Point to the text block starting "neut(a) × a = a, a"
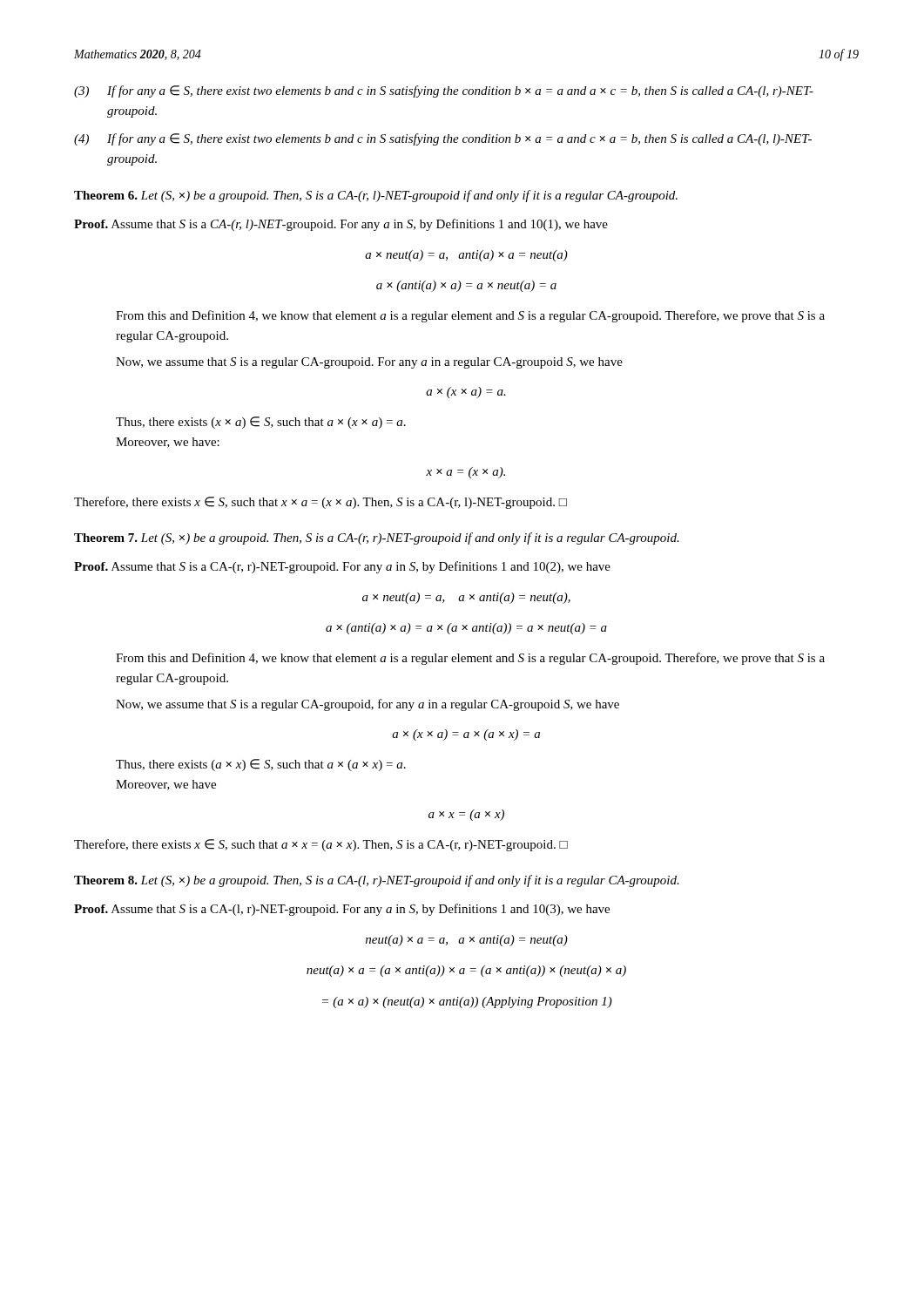The height and width of the screenshot is (1307, 924). click(466, 939)
